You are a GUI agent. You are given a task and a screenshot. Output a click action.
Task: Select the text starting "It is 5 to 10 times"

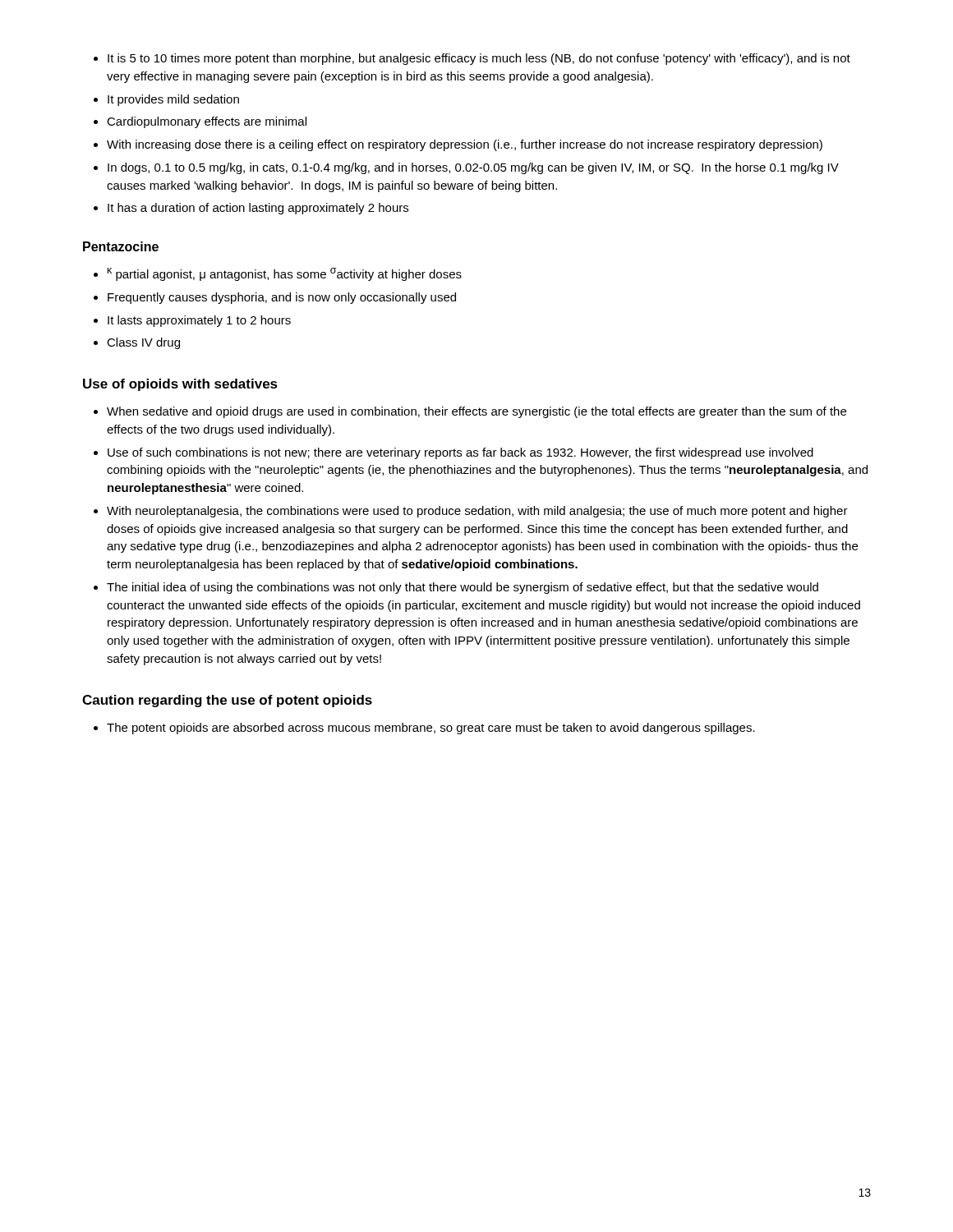476,133
